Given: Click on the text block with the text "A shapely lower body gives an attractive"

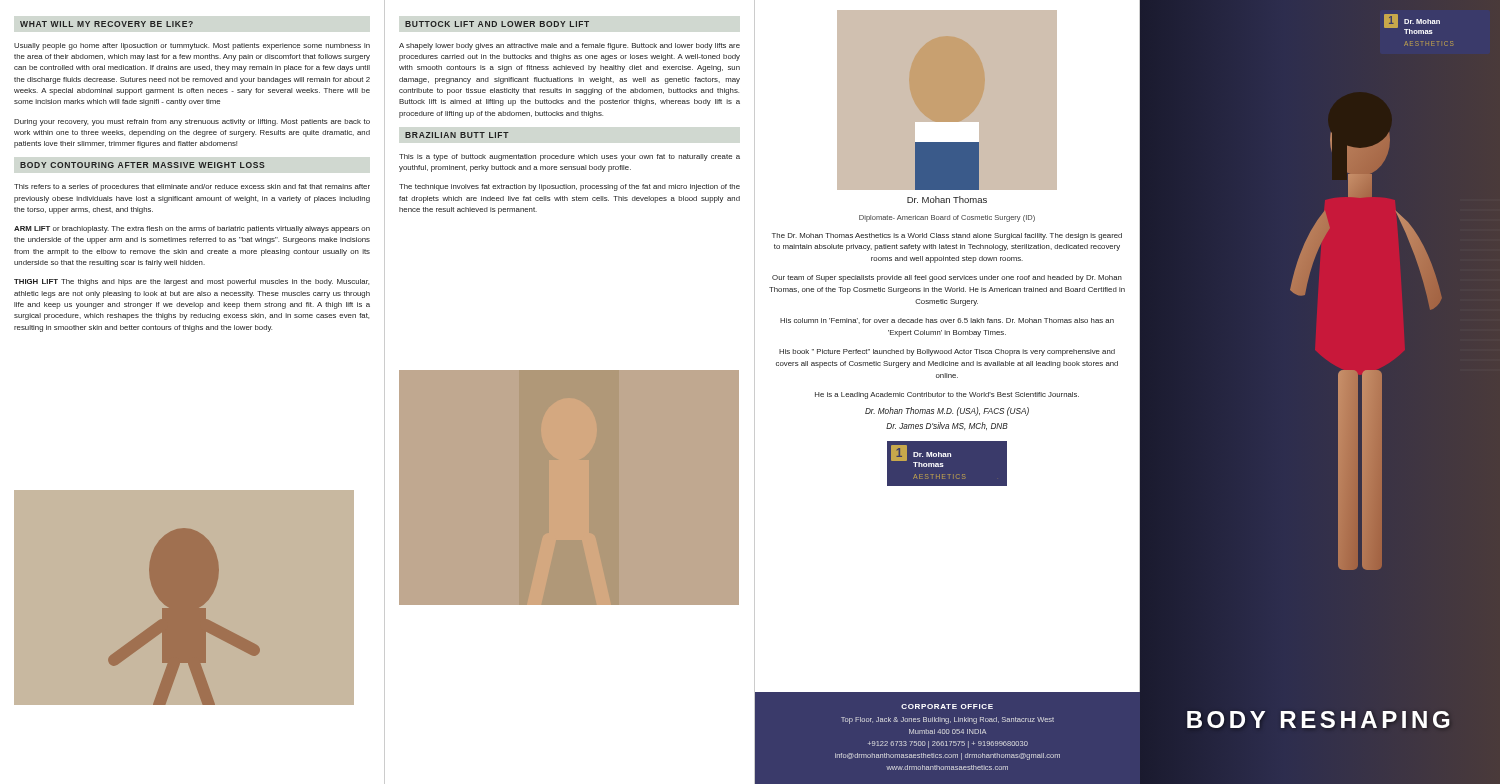Looking at the screenshot, I should pos(569,79).
